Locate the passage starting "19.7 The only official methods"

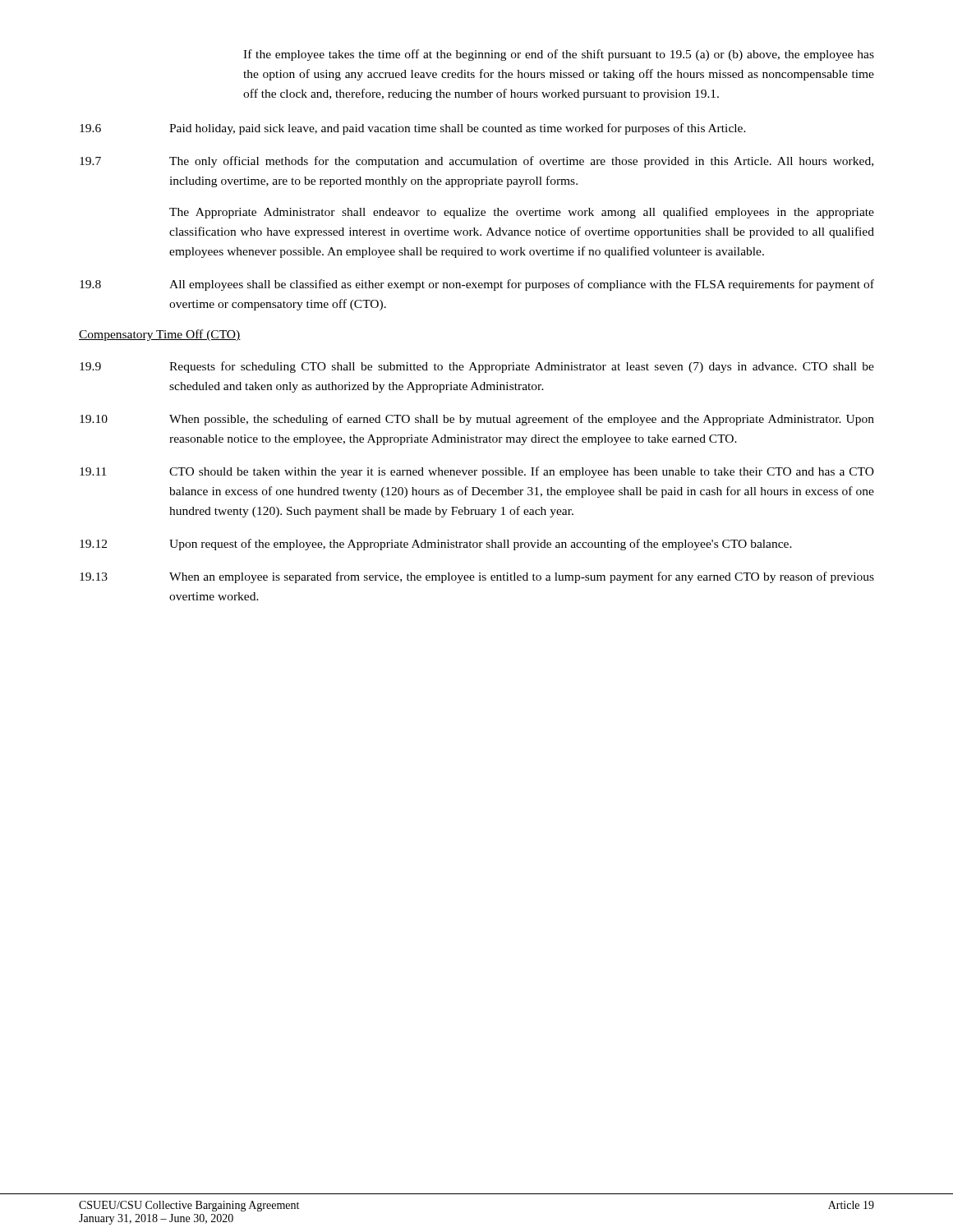(476, 206)
